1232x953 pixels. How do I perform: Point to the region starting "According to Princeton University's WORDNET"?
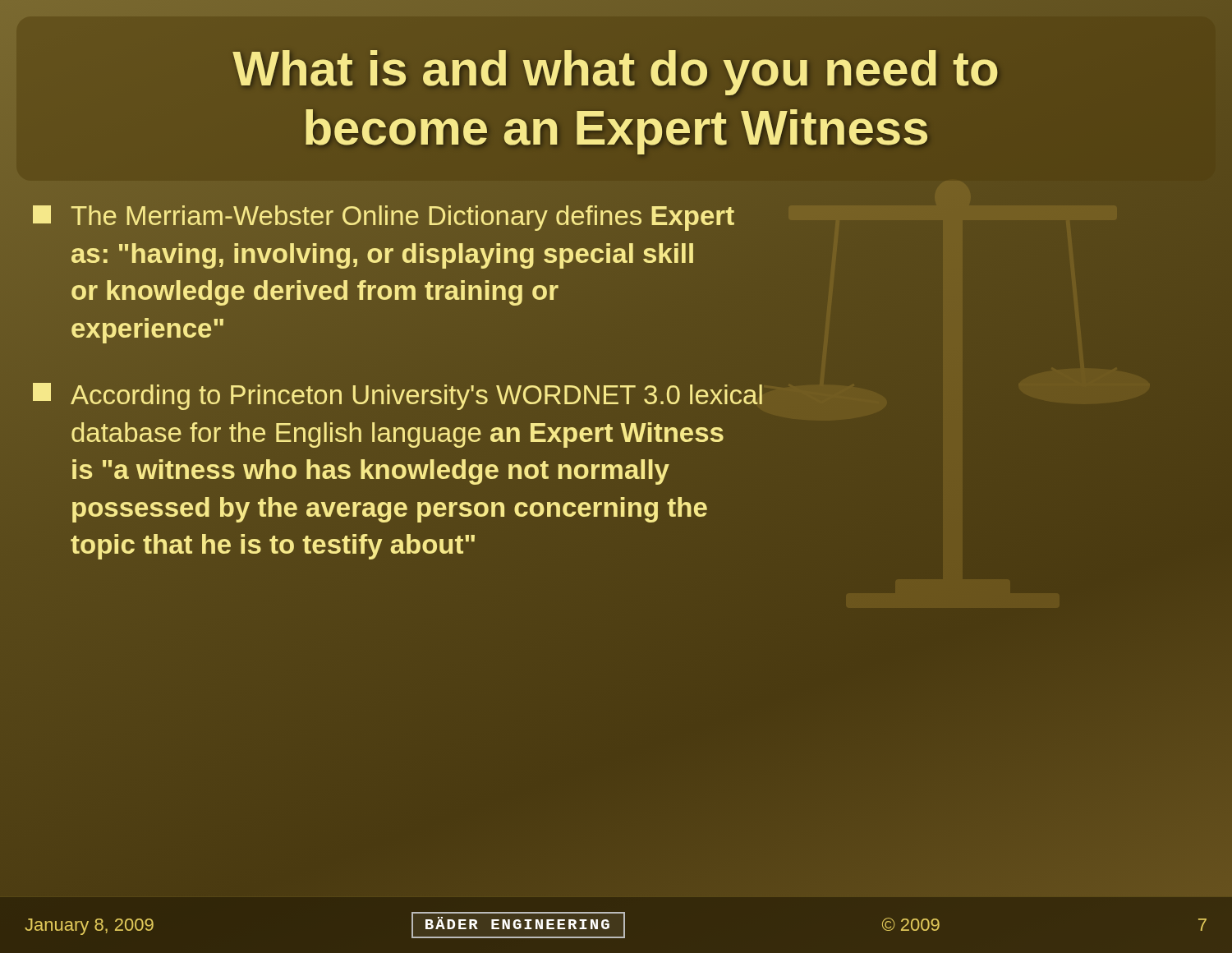(398, 470)
